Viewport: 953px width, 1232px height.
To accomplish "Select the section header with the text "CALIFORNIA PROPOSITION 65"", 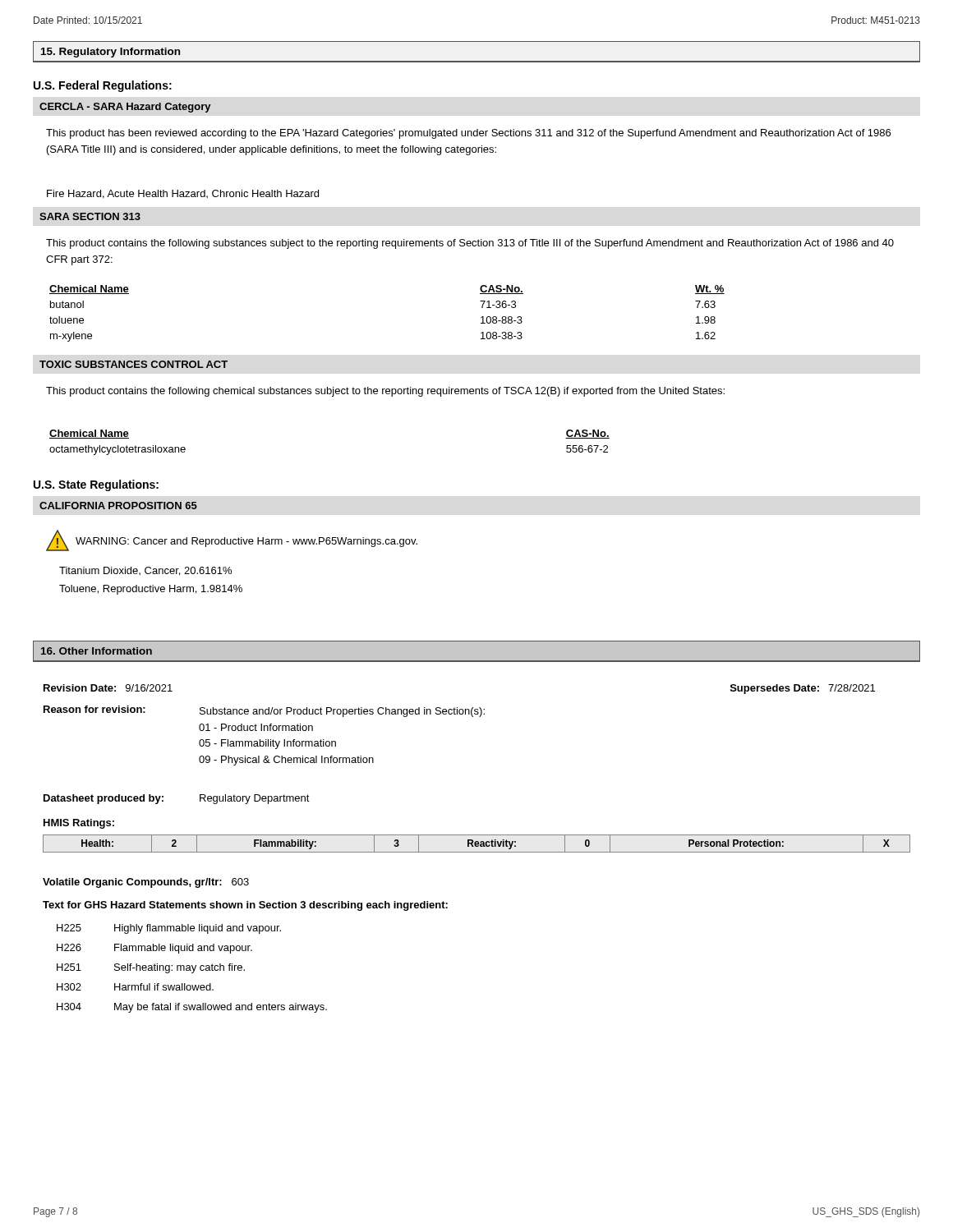I will [x=118, y=505].
